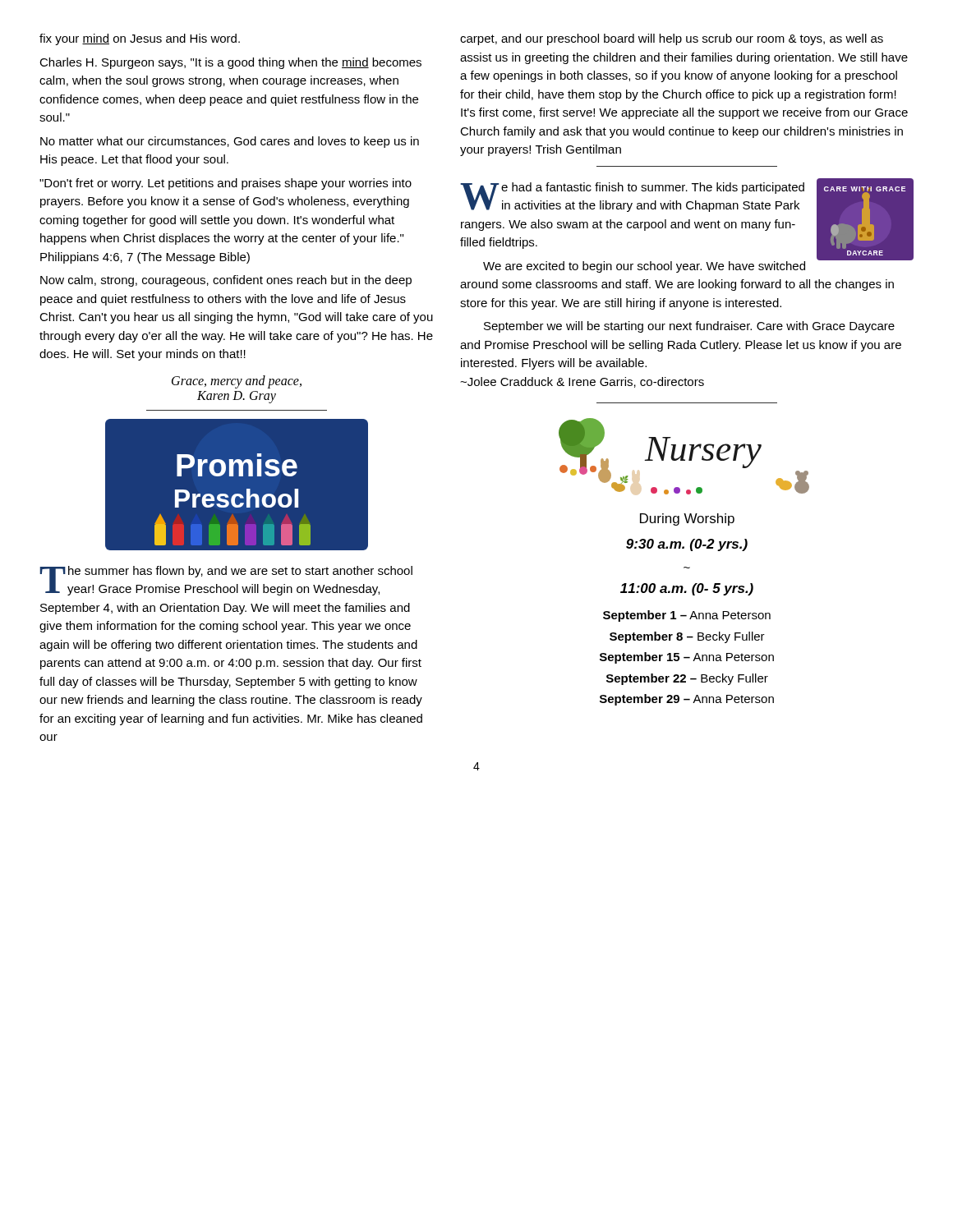Locate the text starting "CARE WITH GRACE DAYCARE We had"

tap(687, 287)
